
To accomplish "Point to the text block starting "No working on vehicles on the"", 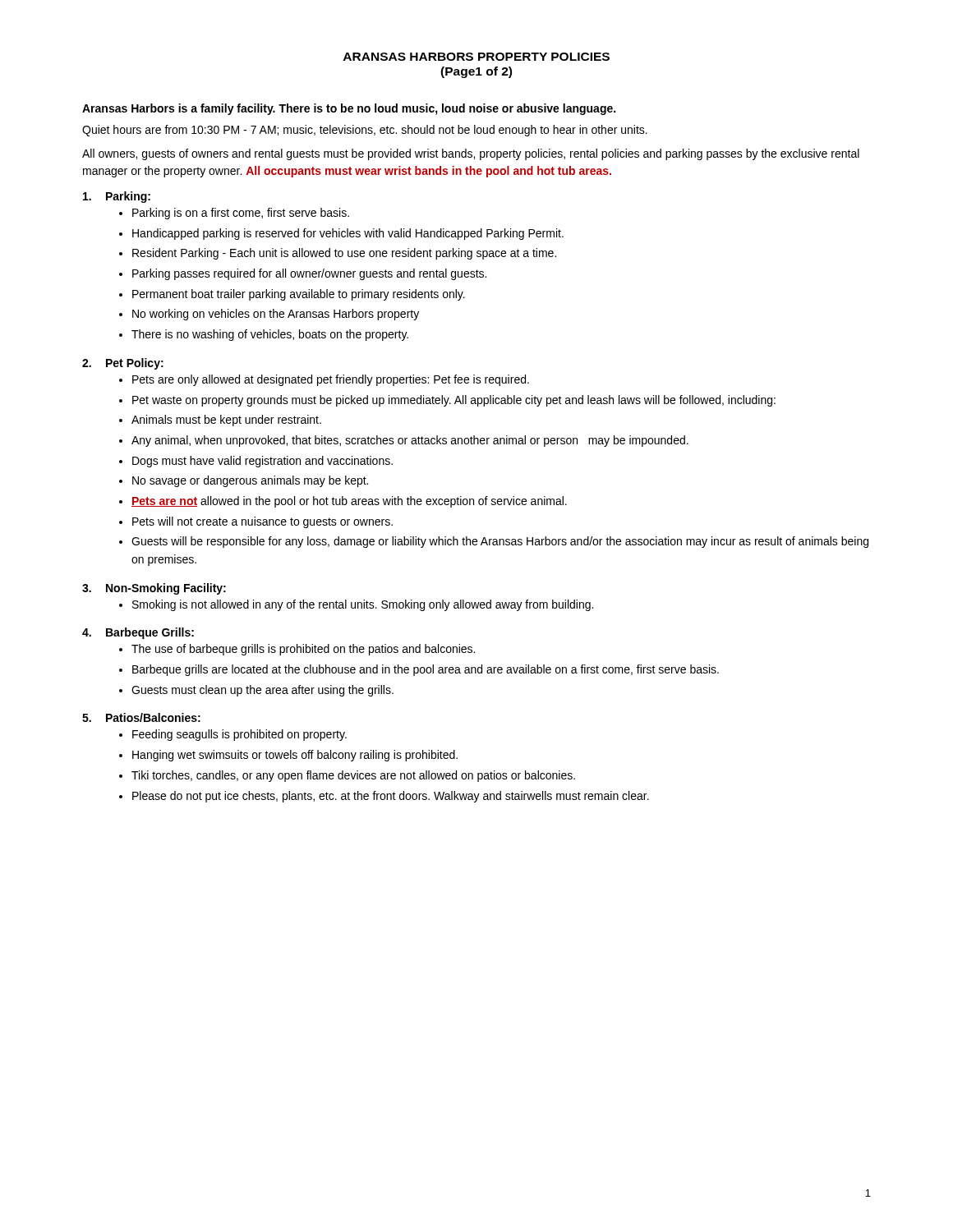I will point(275,314).
